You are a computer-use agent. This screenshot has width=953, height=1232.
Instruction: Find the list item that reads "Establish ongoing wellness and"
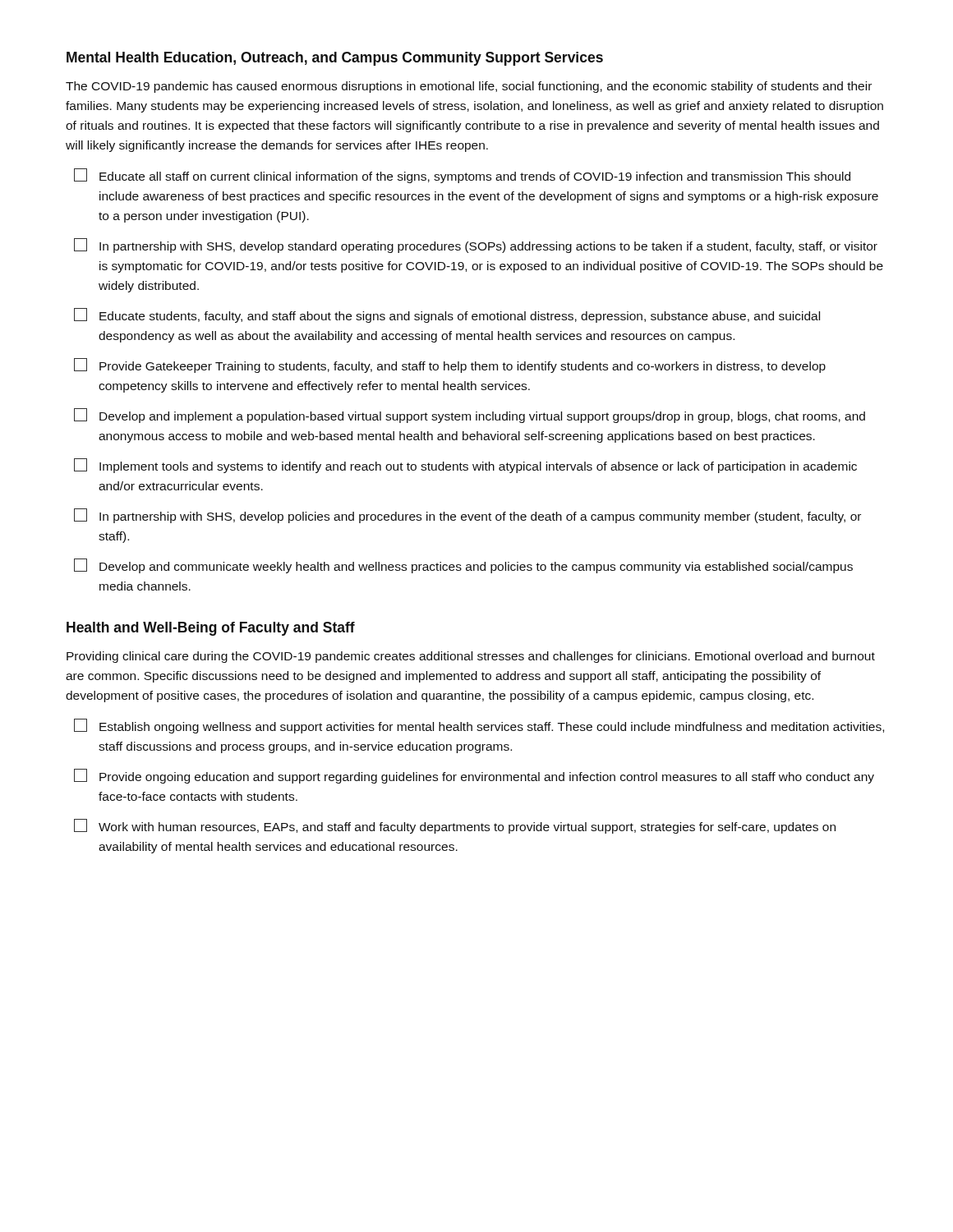(x=481, y=737)
